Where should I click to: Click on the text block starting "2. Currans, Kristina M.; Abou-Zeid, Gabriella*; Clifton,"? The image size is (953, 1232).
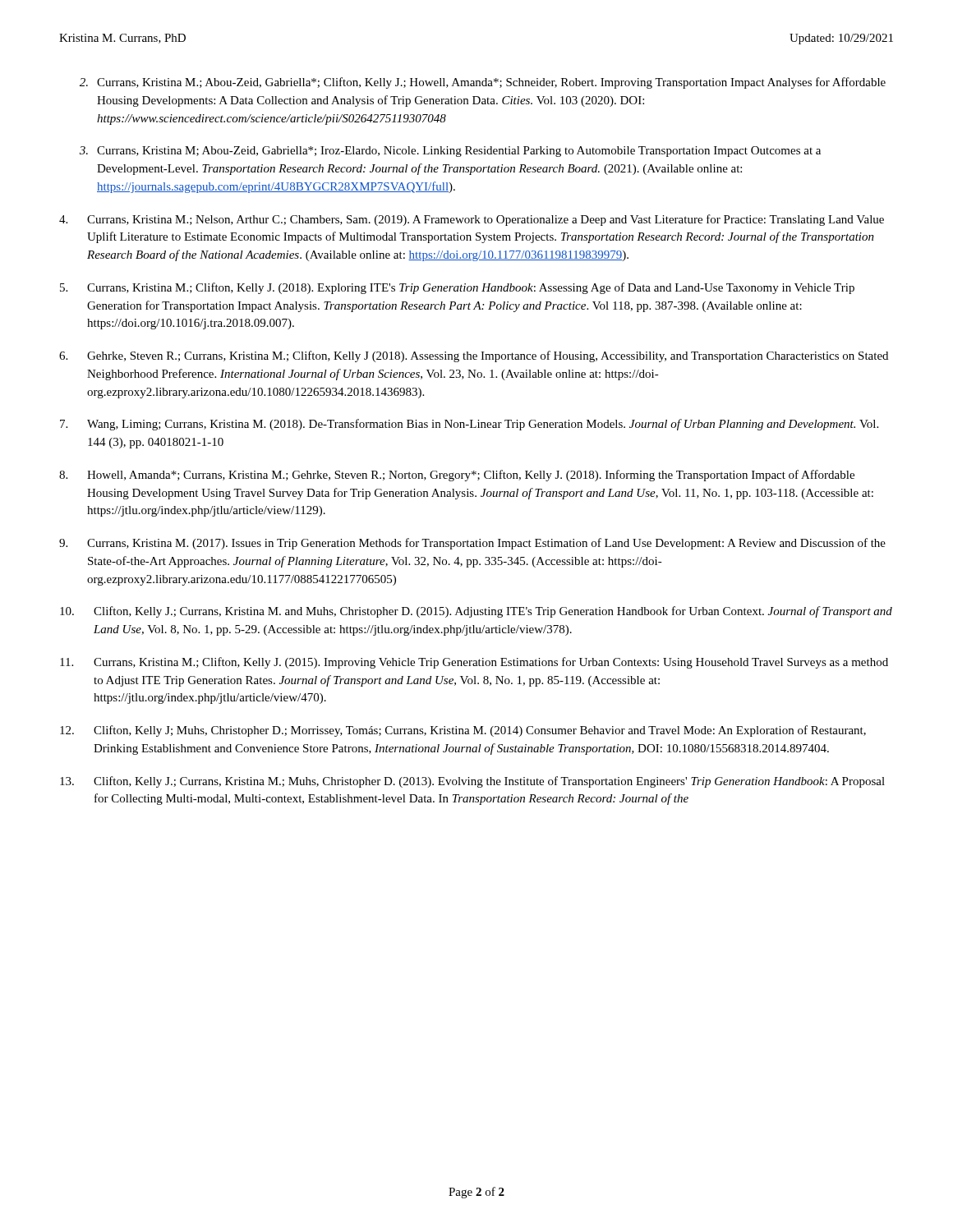[x=476, y=101]
